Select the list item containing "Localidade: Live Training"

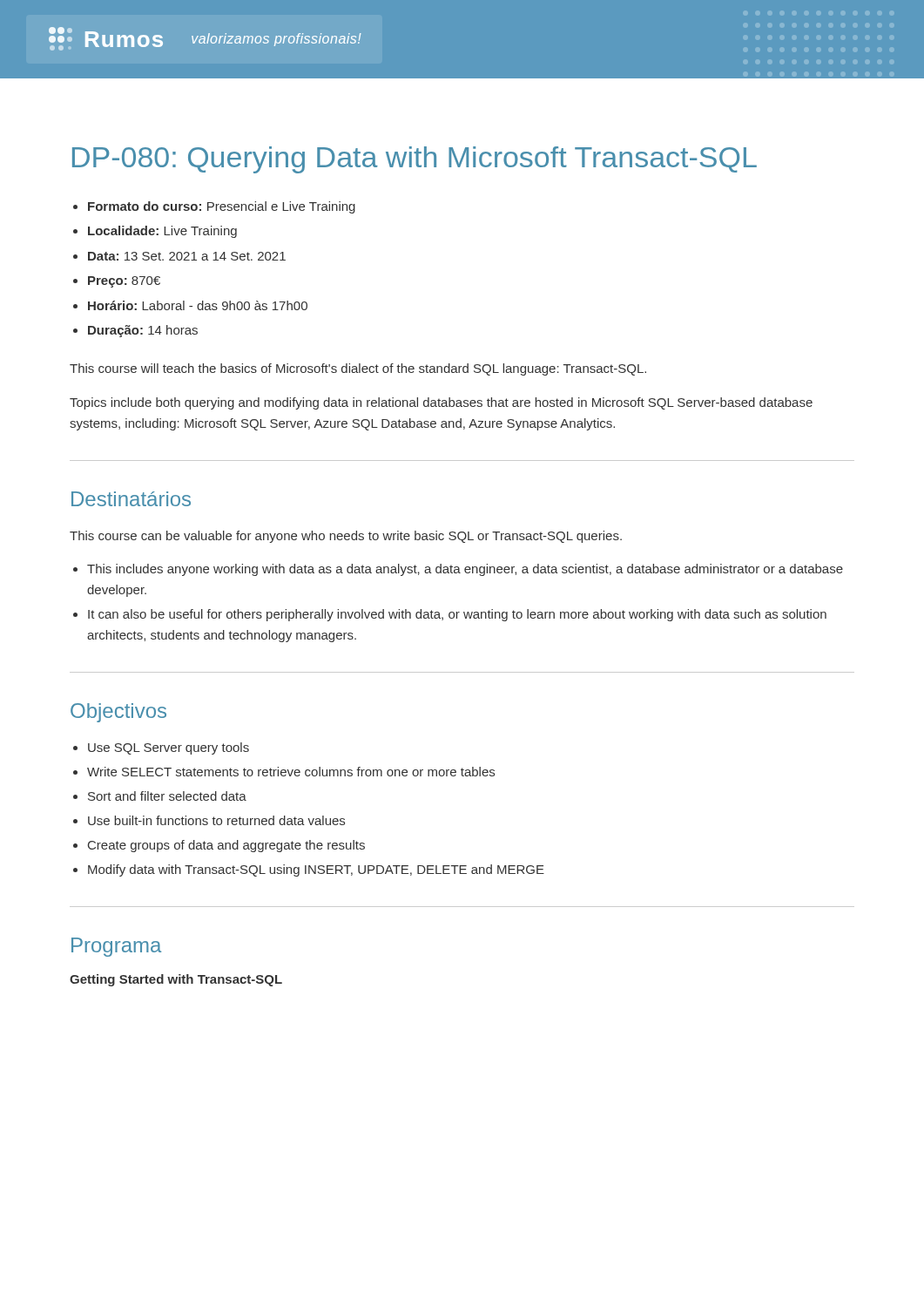click(162, 231)
